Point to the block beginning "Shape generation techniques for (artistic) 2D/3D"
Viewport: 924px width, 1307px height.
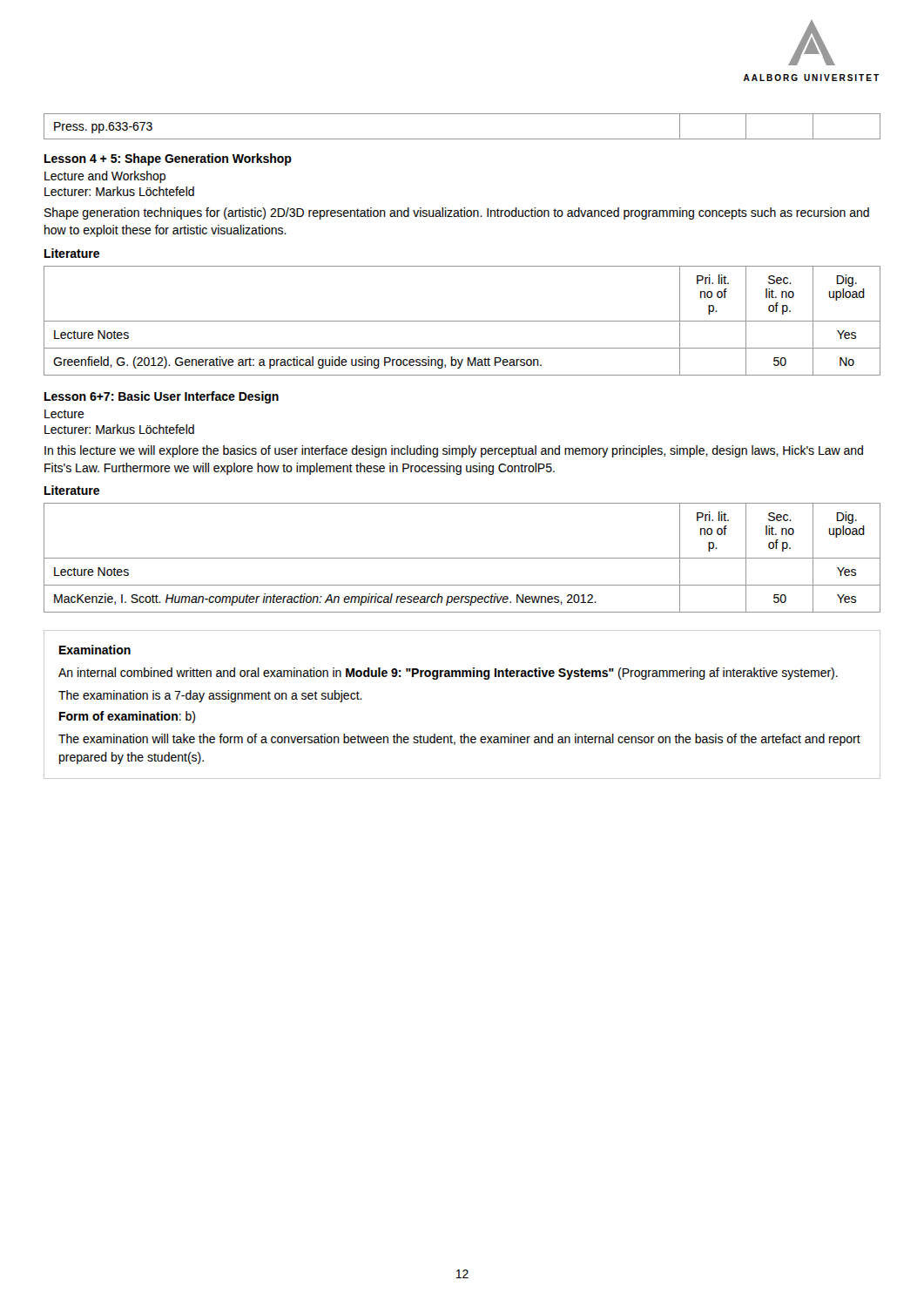pyautogui.click(x=457, y=221)
